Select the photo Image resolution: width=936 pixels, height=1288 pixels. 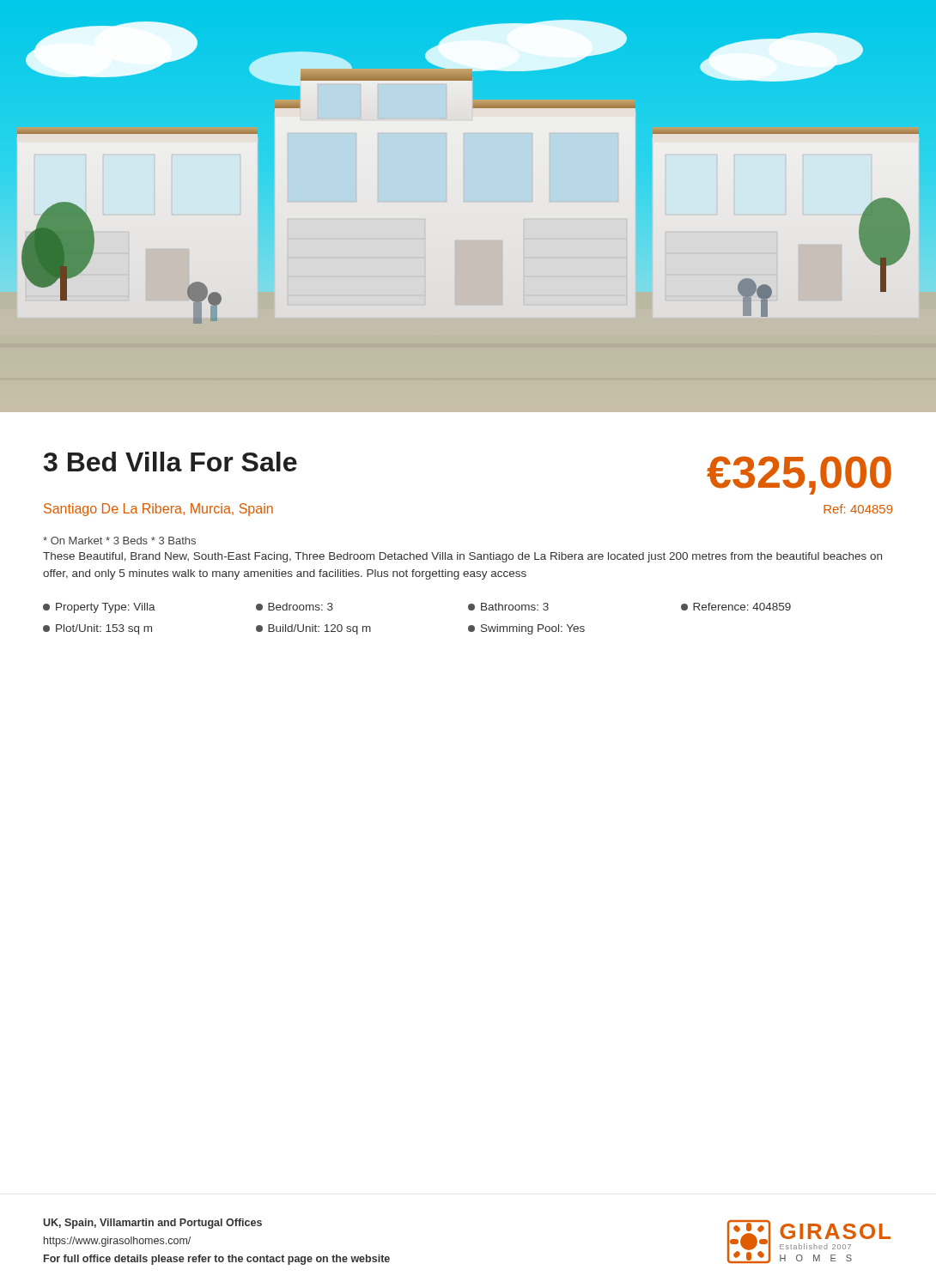[468, 206]
